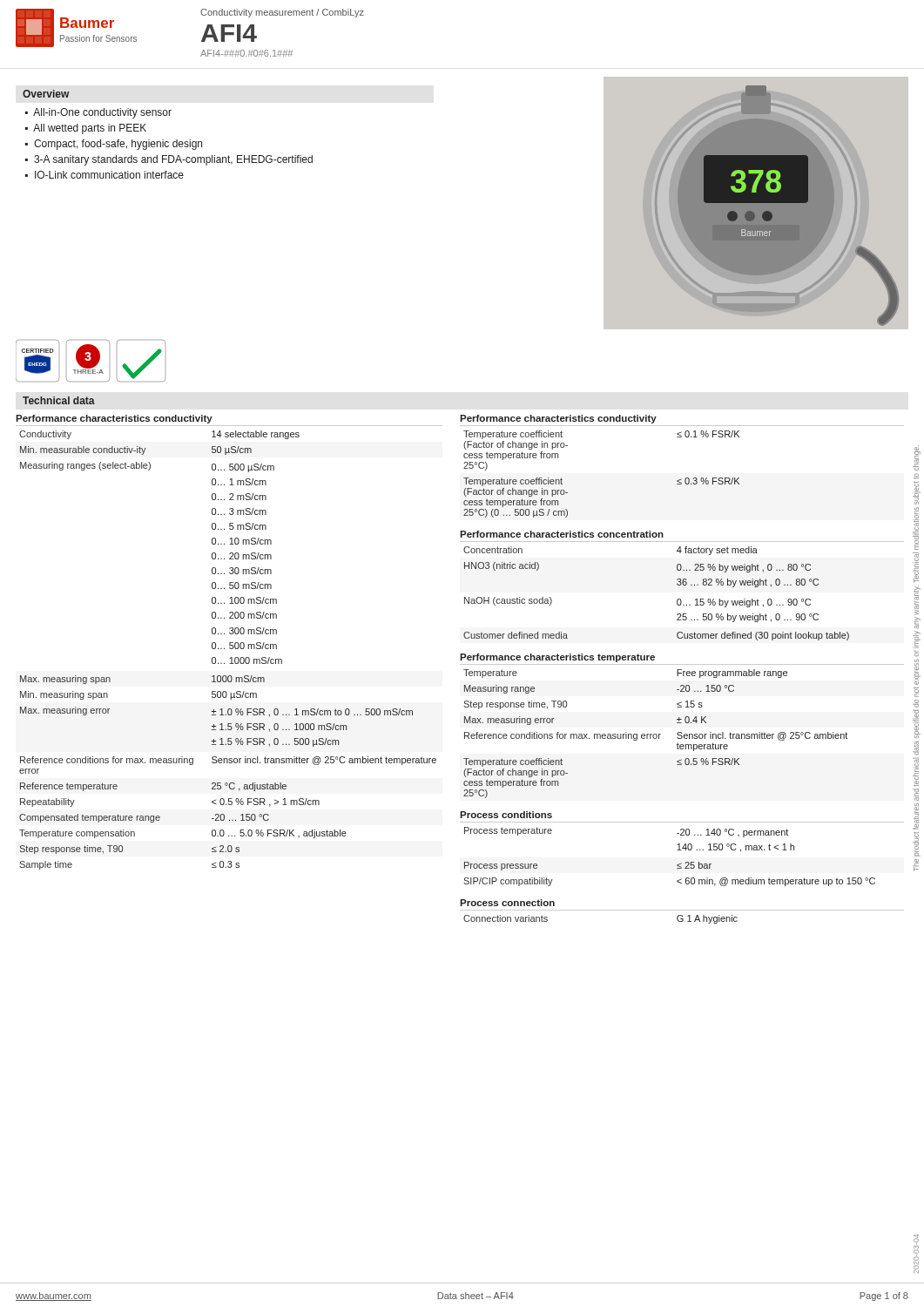Screen dimensions: 1307x924
Task: Find the table that mentions "≤ 15 s"
Action: point(682,725)
